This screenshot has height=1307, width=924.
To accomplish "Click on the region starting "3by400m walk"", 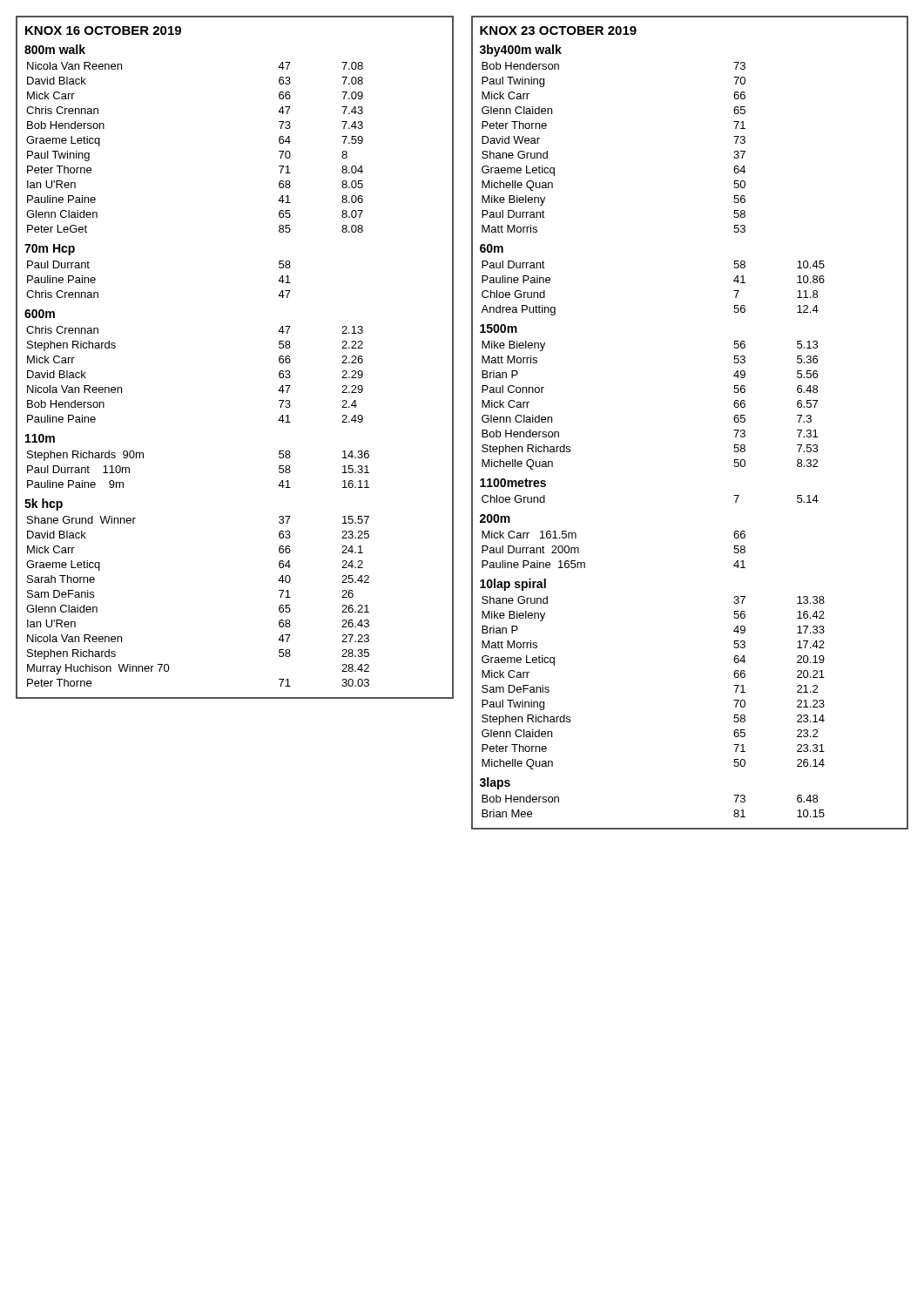I will (520, 50).
